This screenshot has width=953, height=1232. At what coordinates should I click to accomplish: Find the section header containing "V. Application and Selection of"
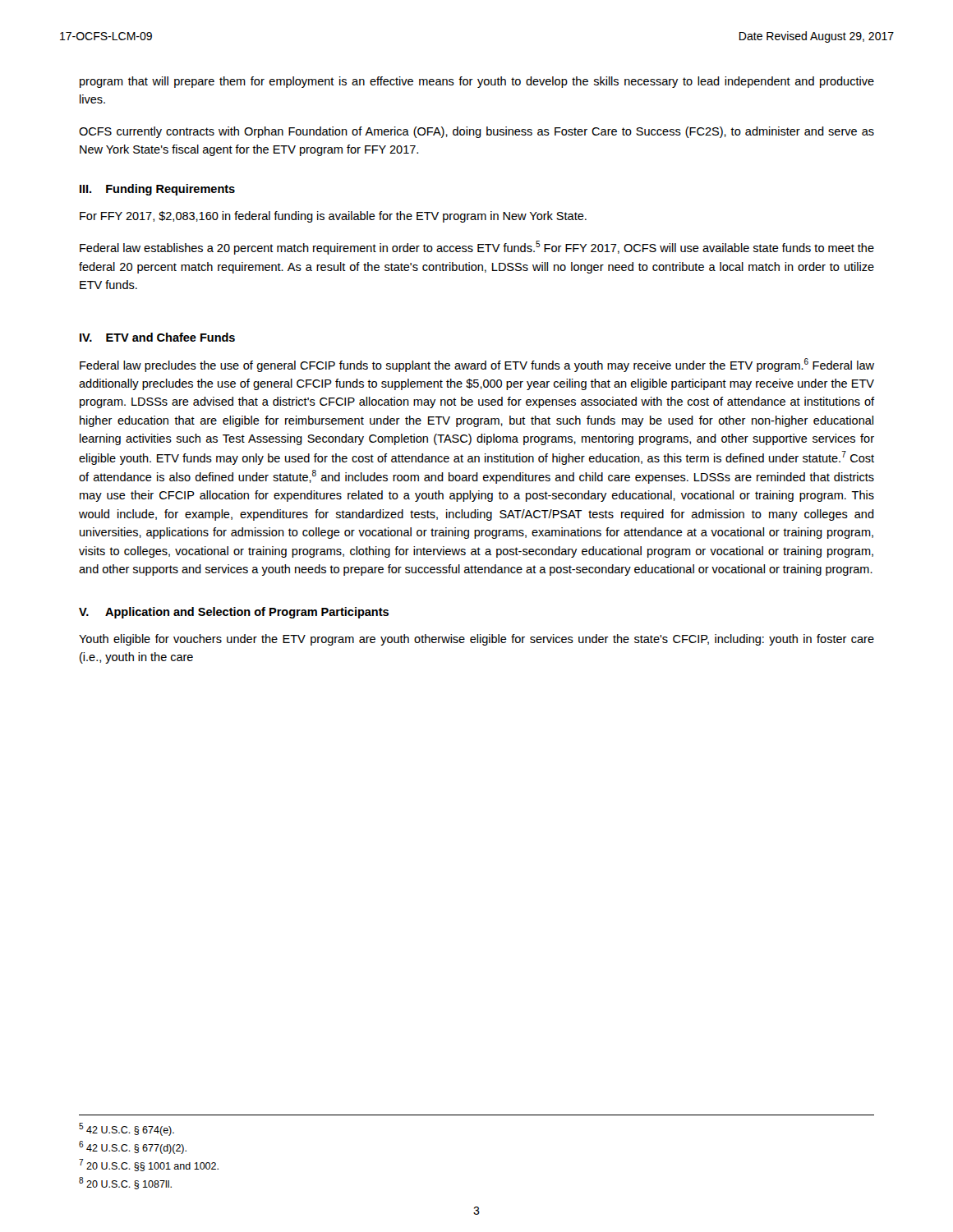tap(234, 612)
